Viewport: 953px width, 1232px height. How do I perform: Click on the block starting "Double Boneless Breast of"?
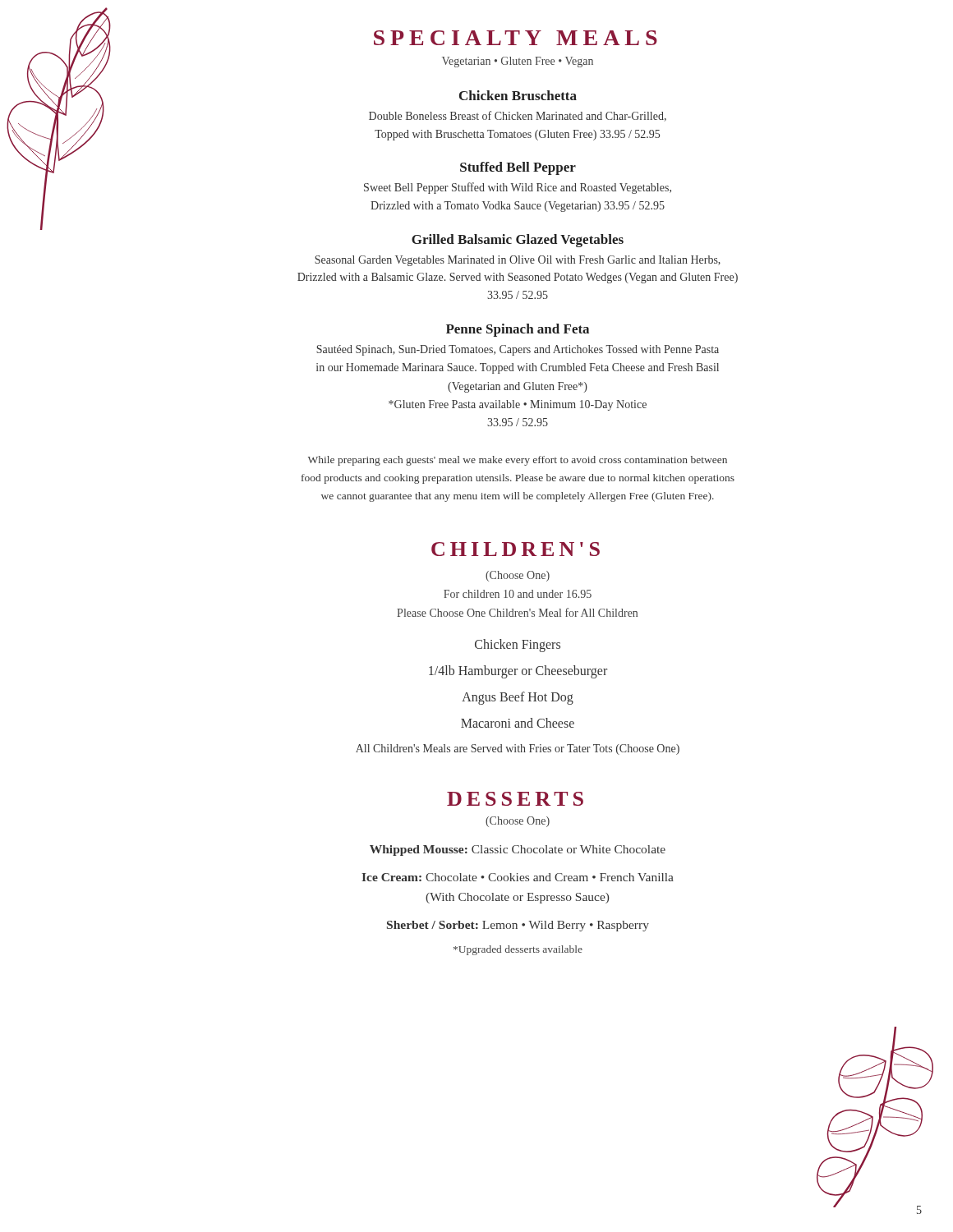(x=518, y=125)
